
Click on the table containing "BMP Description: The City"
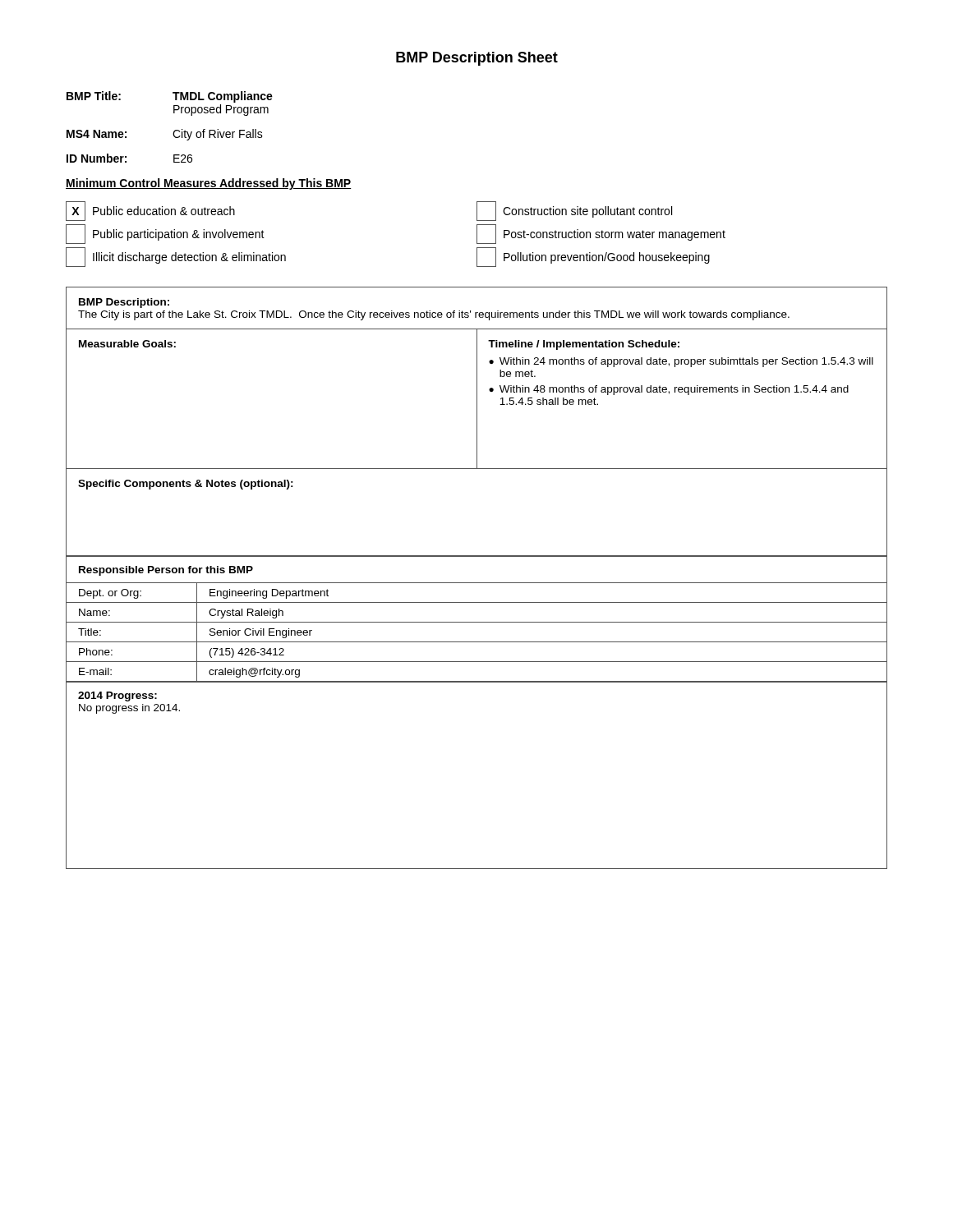(476, 421)
